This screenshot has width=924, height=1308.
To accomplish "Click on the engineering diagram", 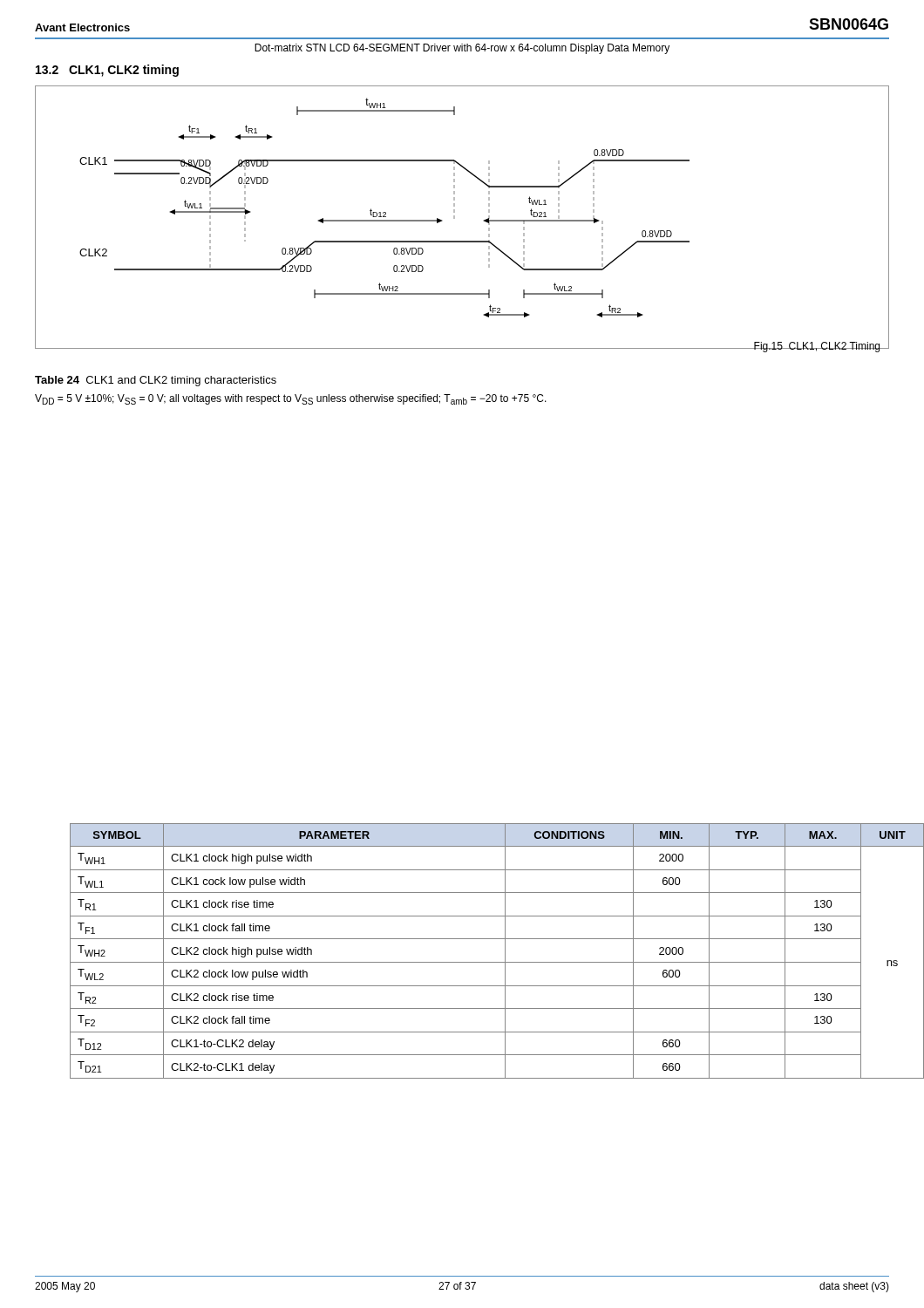I will click(x=462, y=217).
